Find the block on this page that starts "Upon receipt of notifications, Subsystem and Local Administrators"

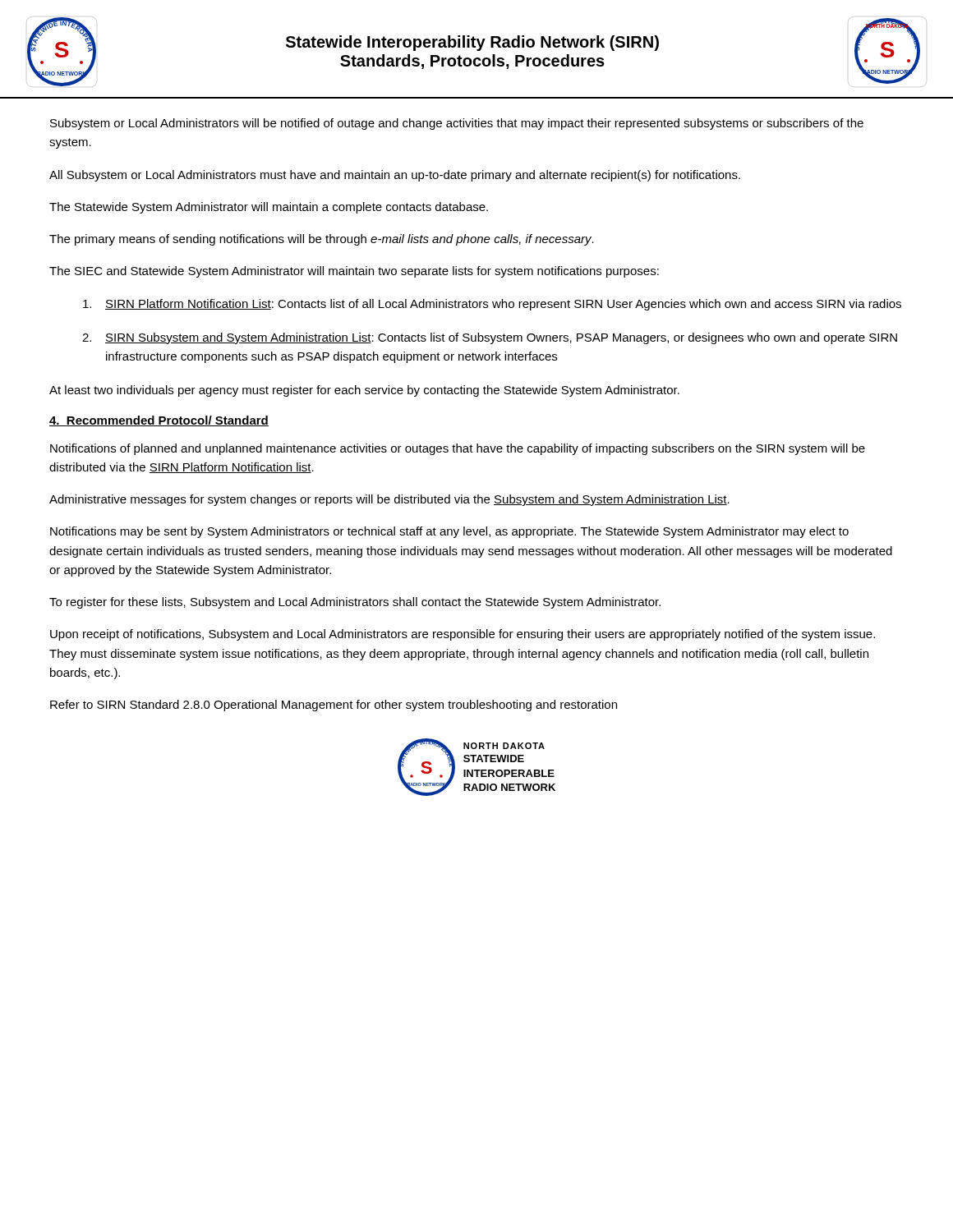(x=463, y=653)
